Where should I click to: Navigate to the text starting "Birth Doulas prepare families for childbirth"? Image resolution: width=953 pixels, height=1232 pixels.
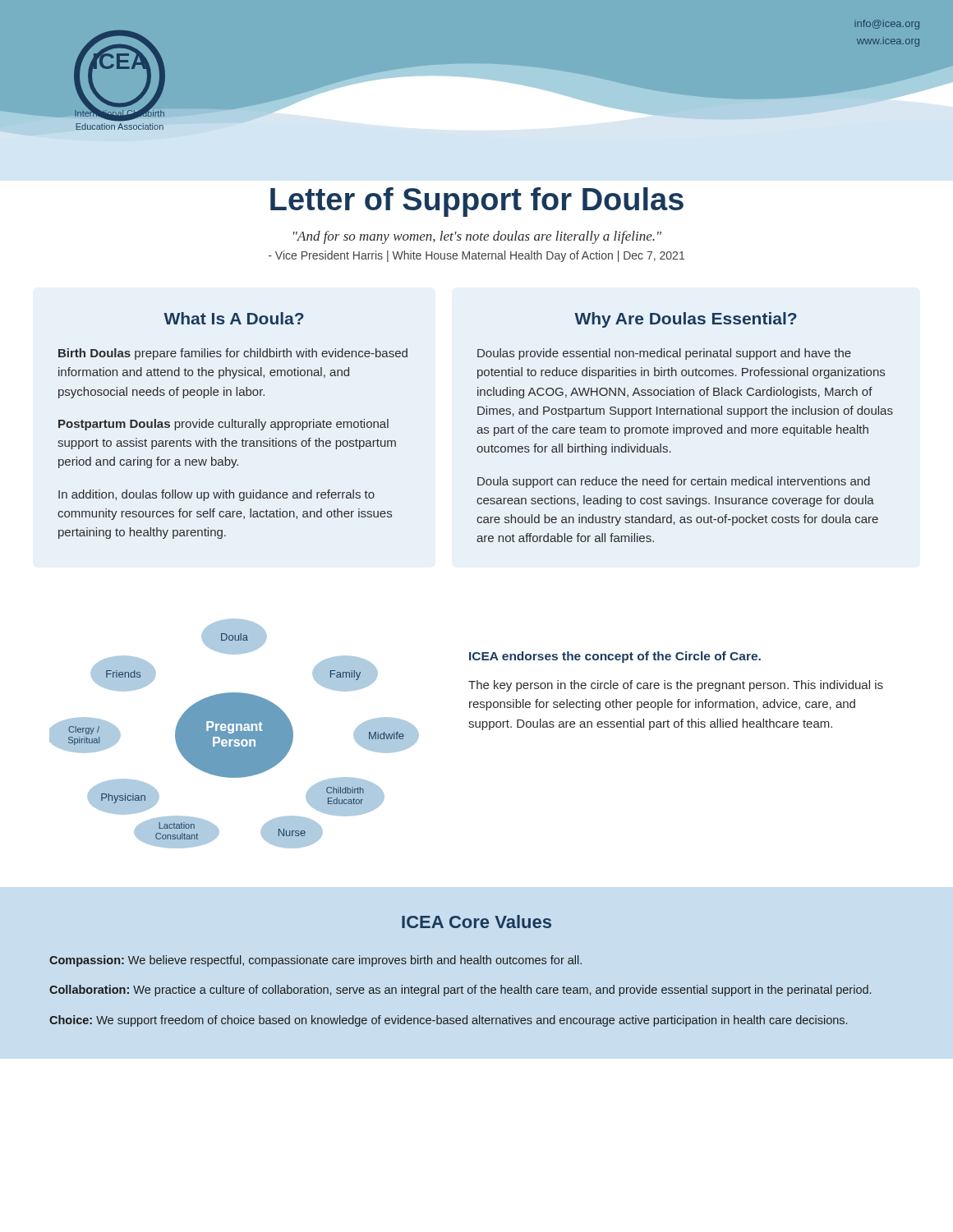click(x=233, y=372)
